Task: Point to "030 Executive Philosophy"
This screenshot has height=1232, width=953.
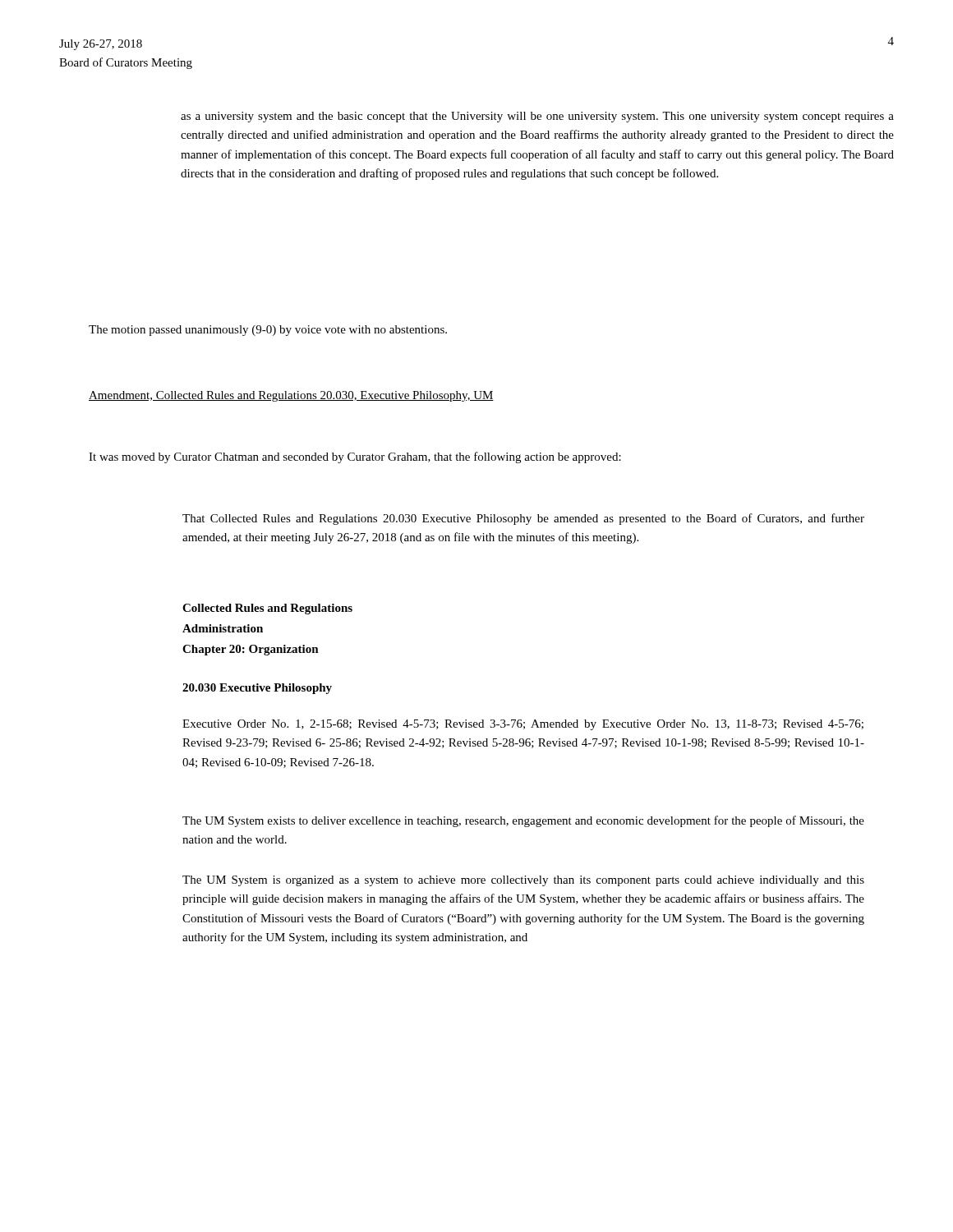Action: point(257,687)
